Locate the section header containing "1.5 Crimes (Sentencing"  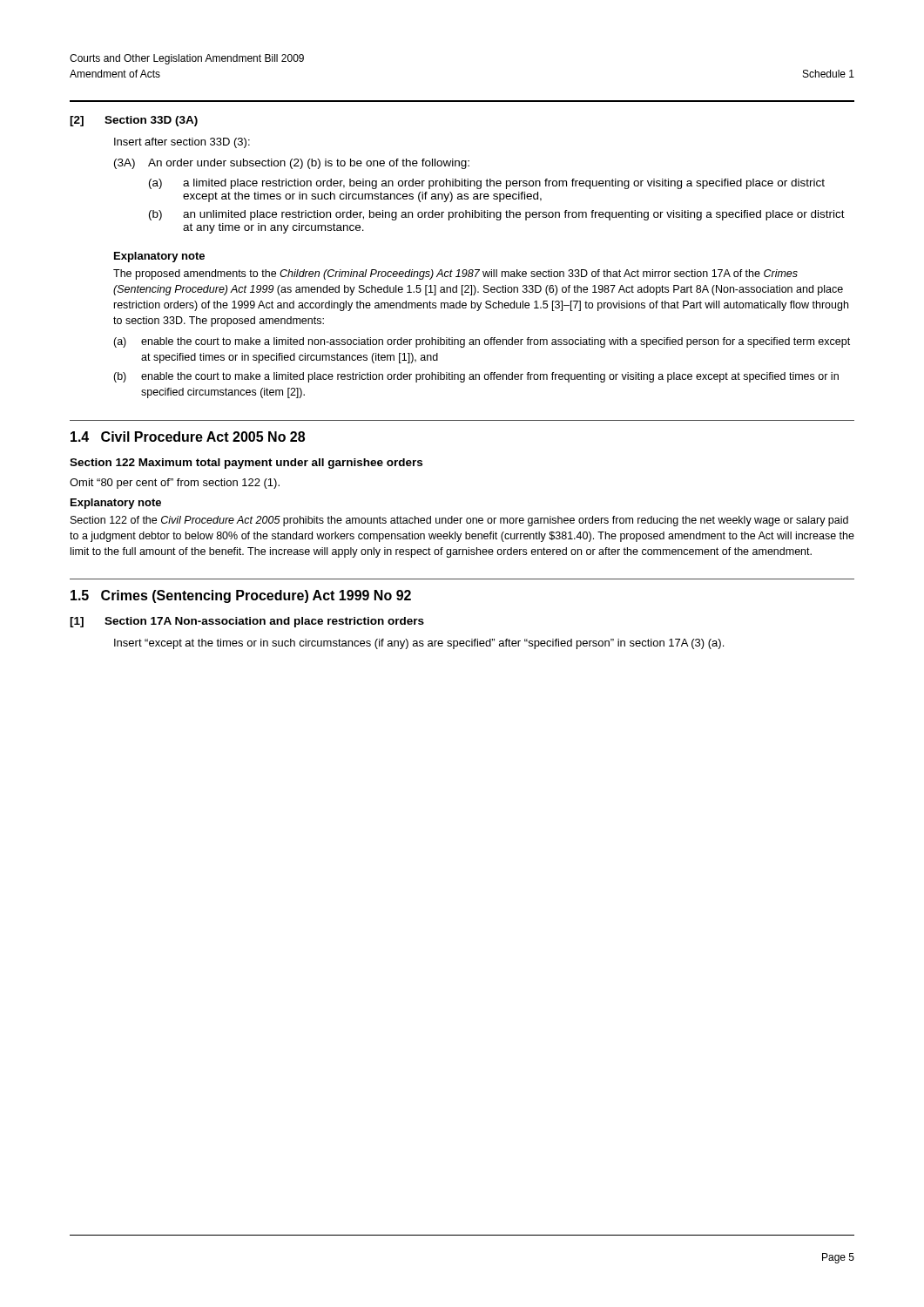(x=241, y=596)
